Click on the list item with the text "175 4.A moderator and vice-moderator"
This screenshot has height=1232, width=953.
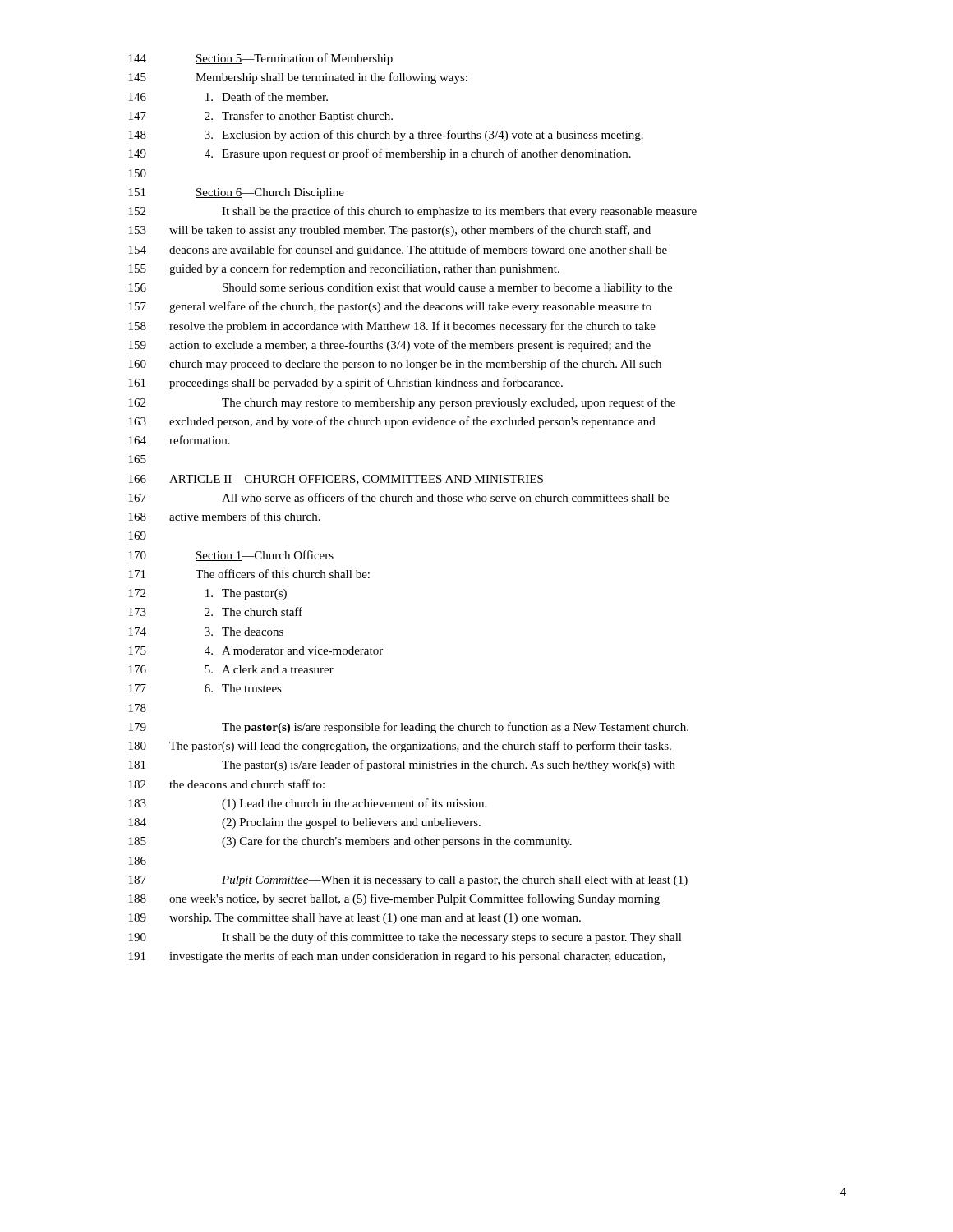coord(256,650)
